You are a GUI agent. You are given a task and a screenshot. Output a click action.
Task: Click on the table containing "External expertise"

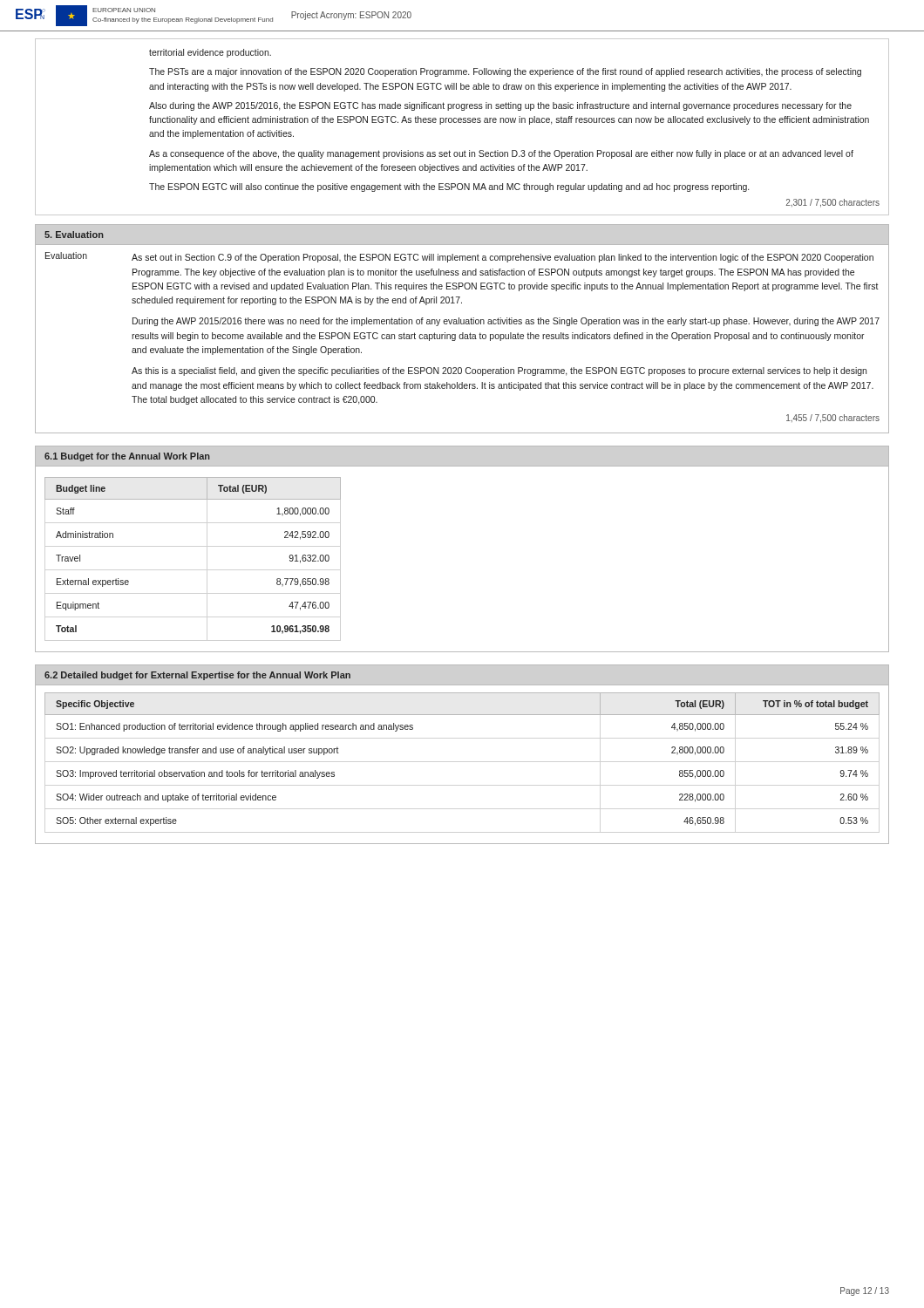(x=462, y=559)
